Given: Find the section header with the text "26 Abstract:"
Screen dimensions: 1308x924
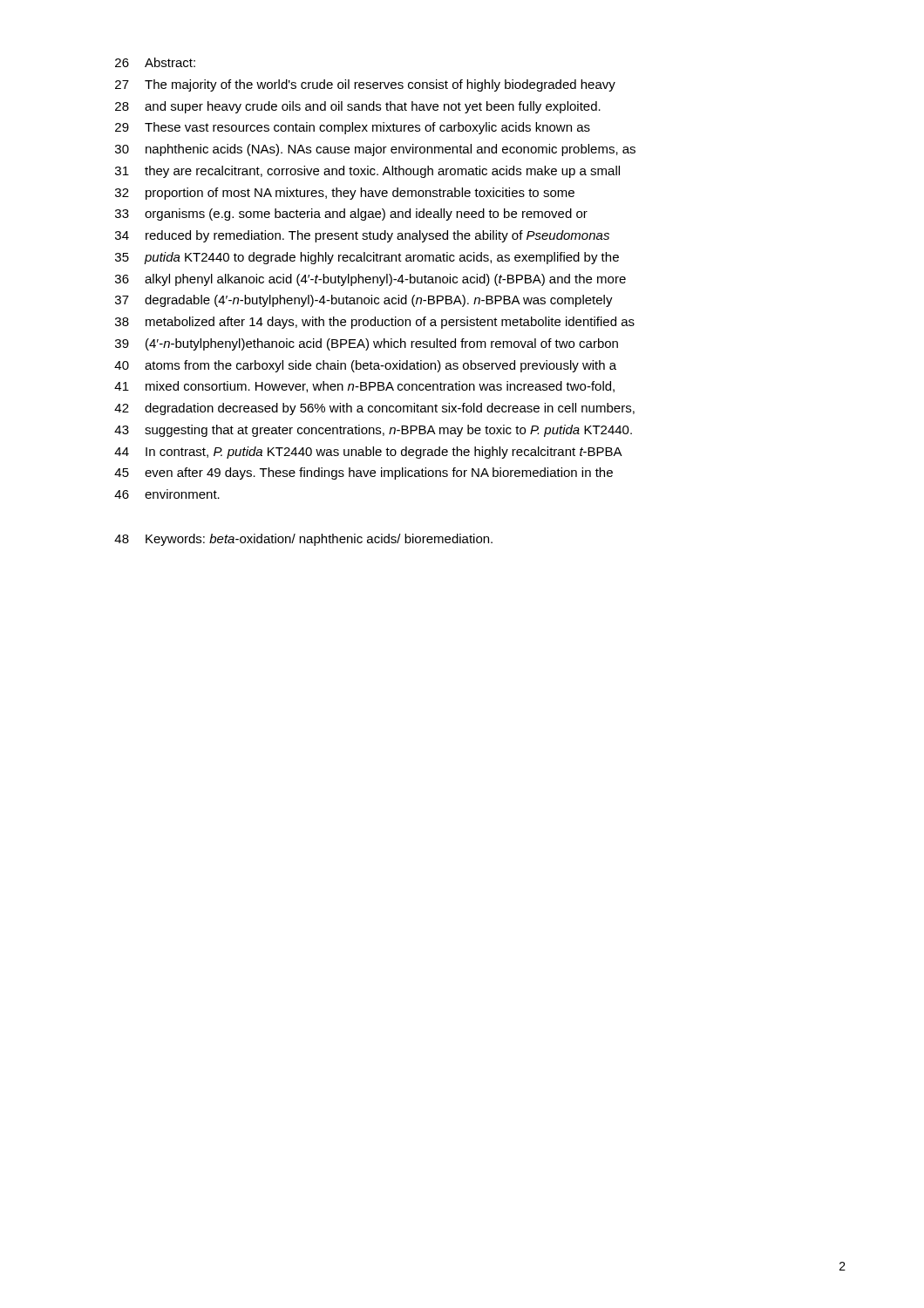Looking at the screenshot, I should (x=155, y=62).
